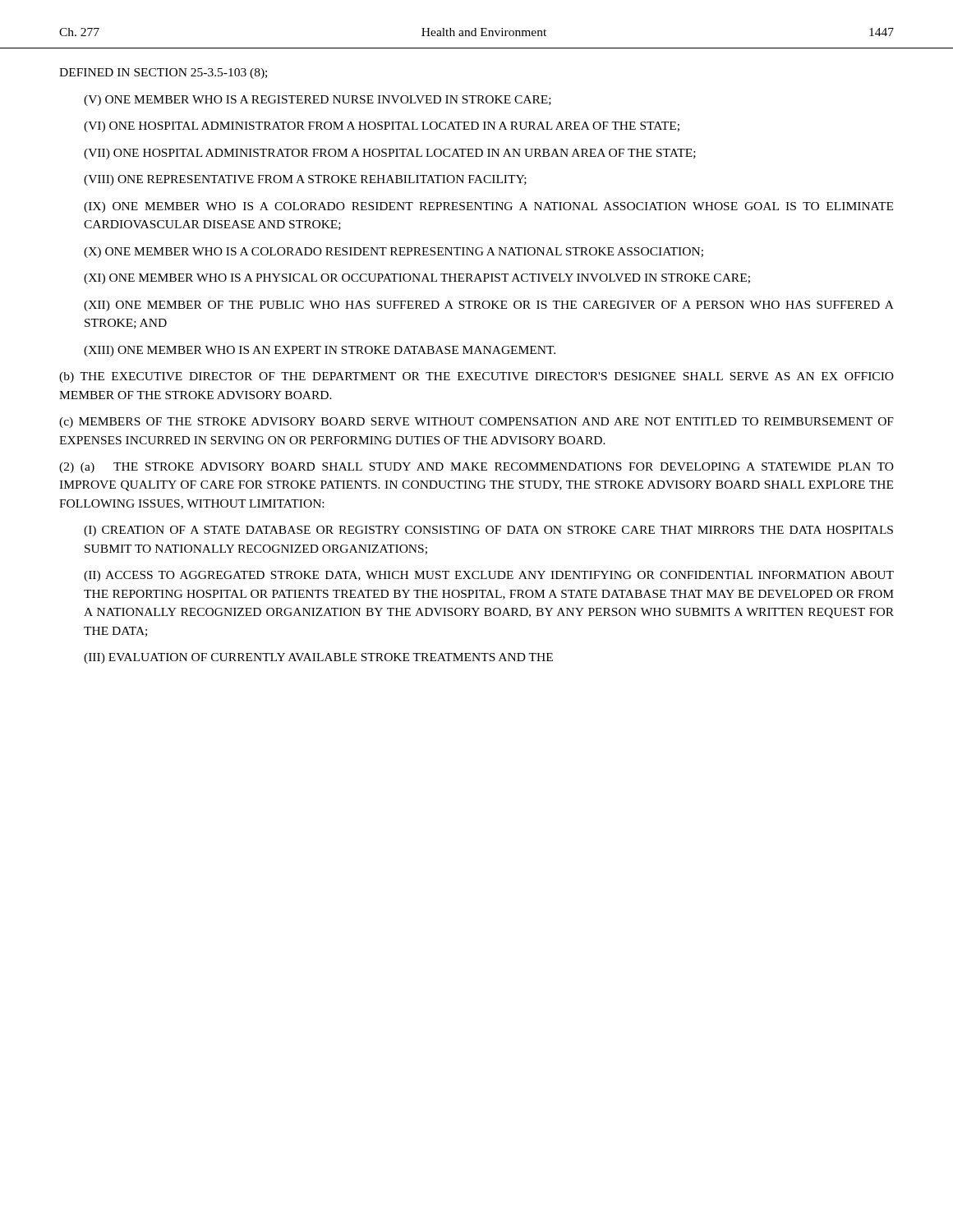Screen dimensions: 1232x953
Task: Point to the block beginning "(III) EVALUATION OF CURRENTLY AVAILABLE STROKE TREATMENTS"
Action: [319, 657]
